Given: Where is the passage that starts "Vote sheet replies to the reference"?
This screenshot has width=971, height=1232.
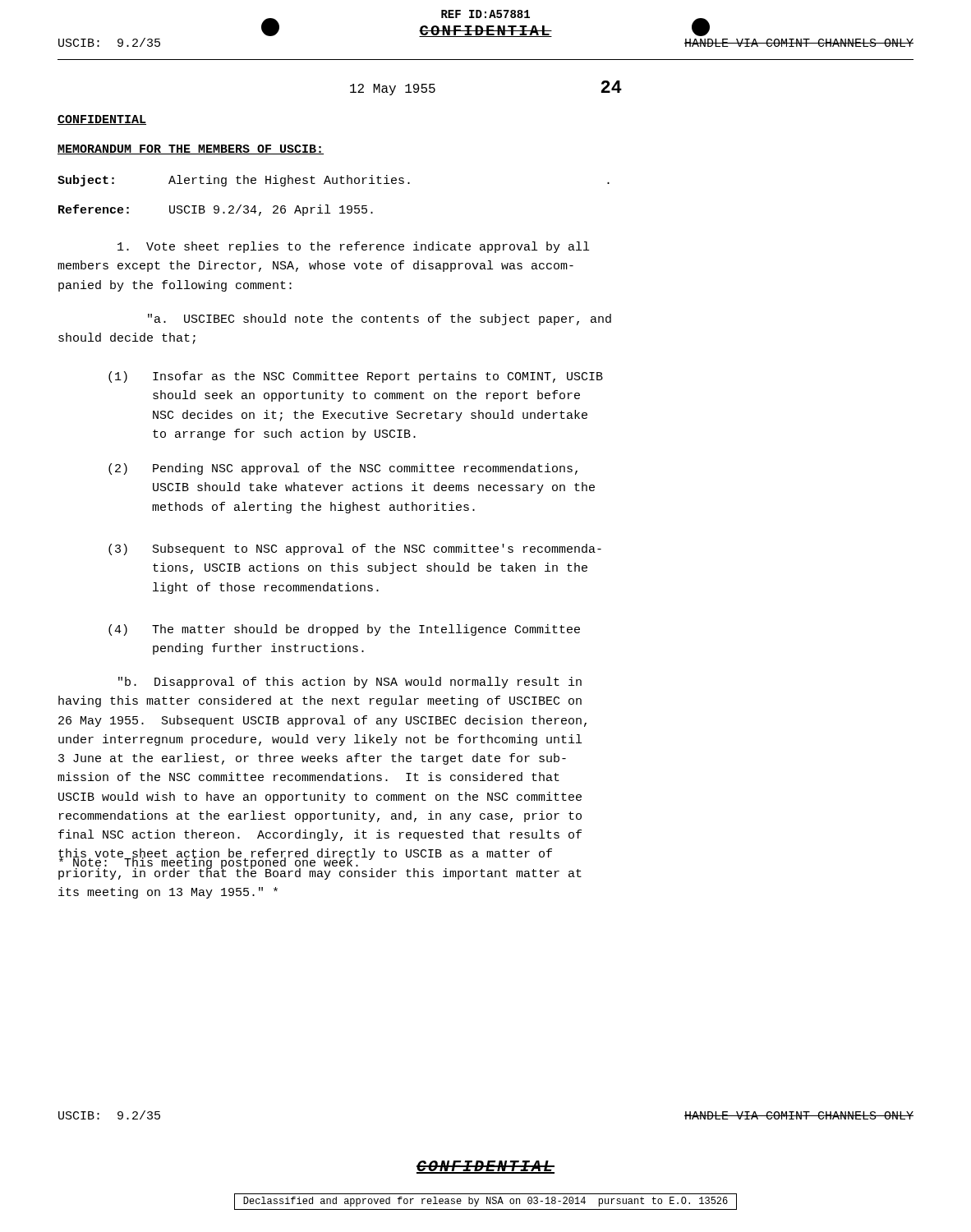Looking at the screenshot, I should pyautogui.click(x=324, y=267).
